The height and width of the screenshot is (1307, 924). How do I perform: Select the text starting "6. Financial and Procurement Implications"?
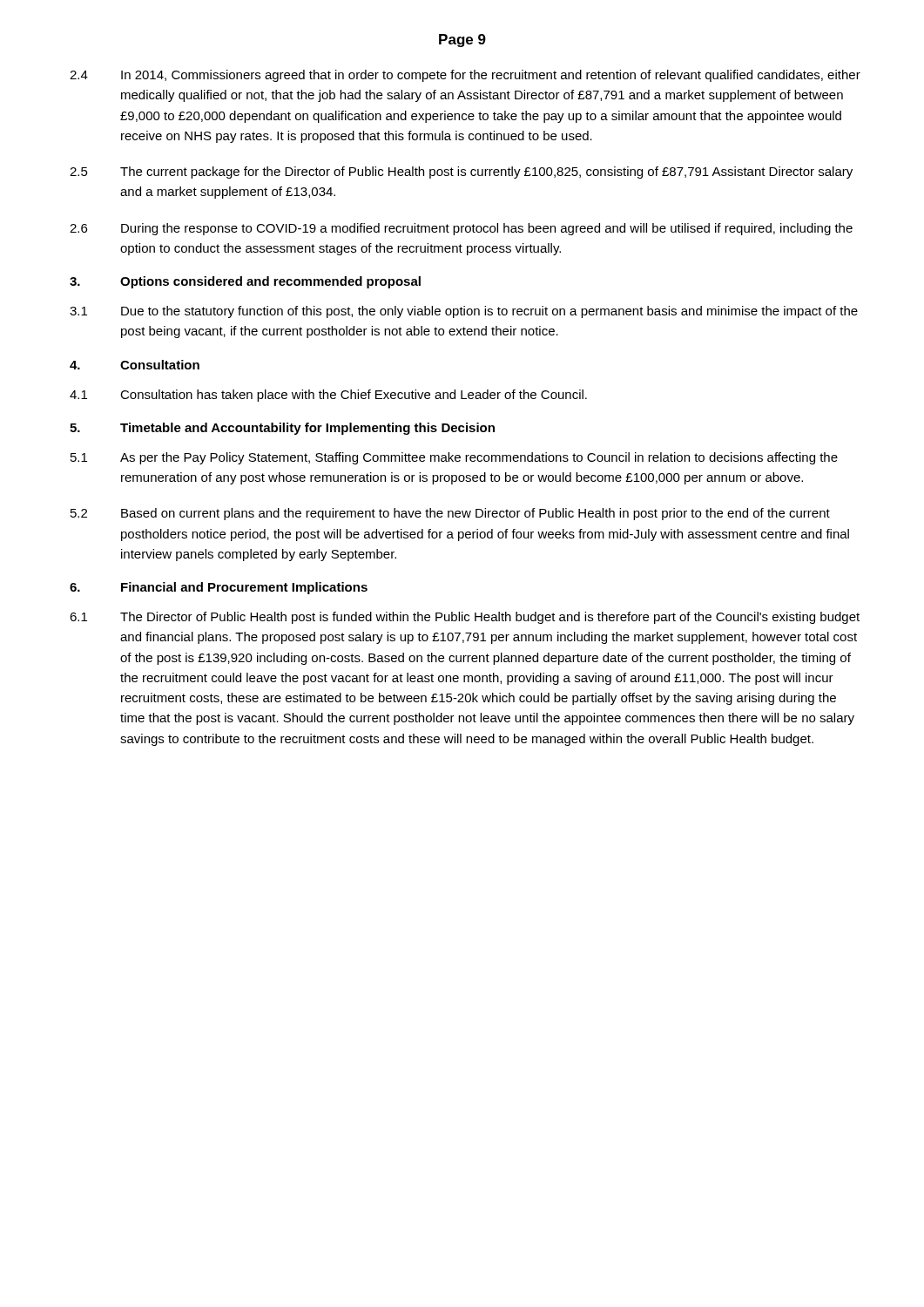coord(219,588)
